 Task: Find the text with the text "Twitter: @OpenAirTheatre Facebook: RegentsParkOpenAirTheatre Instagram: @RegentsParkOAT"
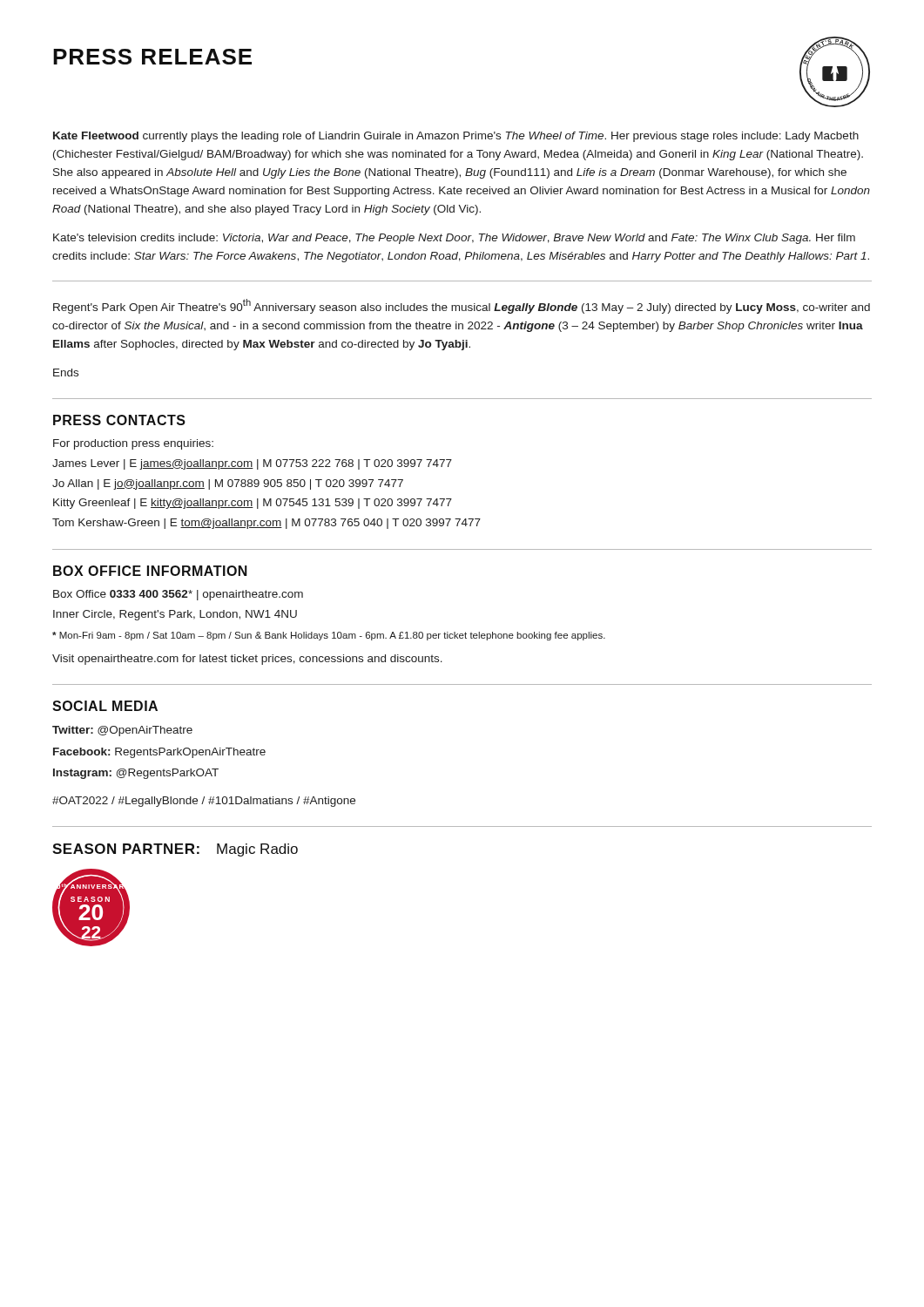(159, 751)
